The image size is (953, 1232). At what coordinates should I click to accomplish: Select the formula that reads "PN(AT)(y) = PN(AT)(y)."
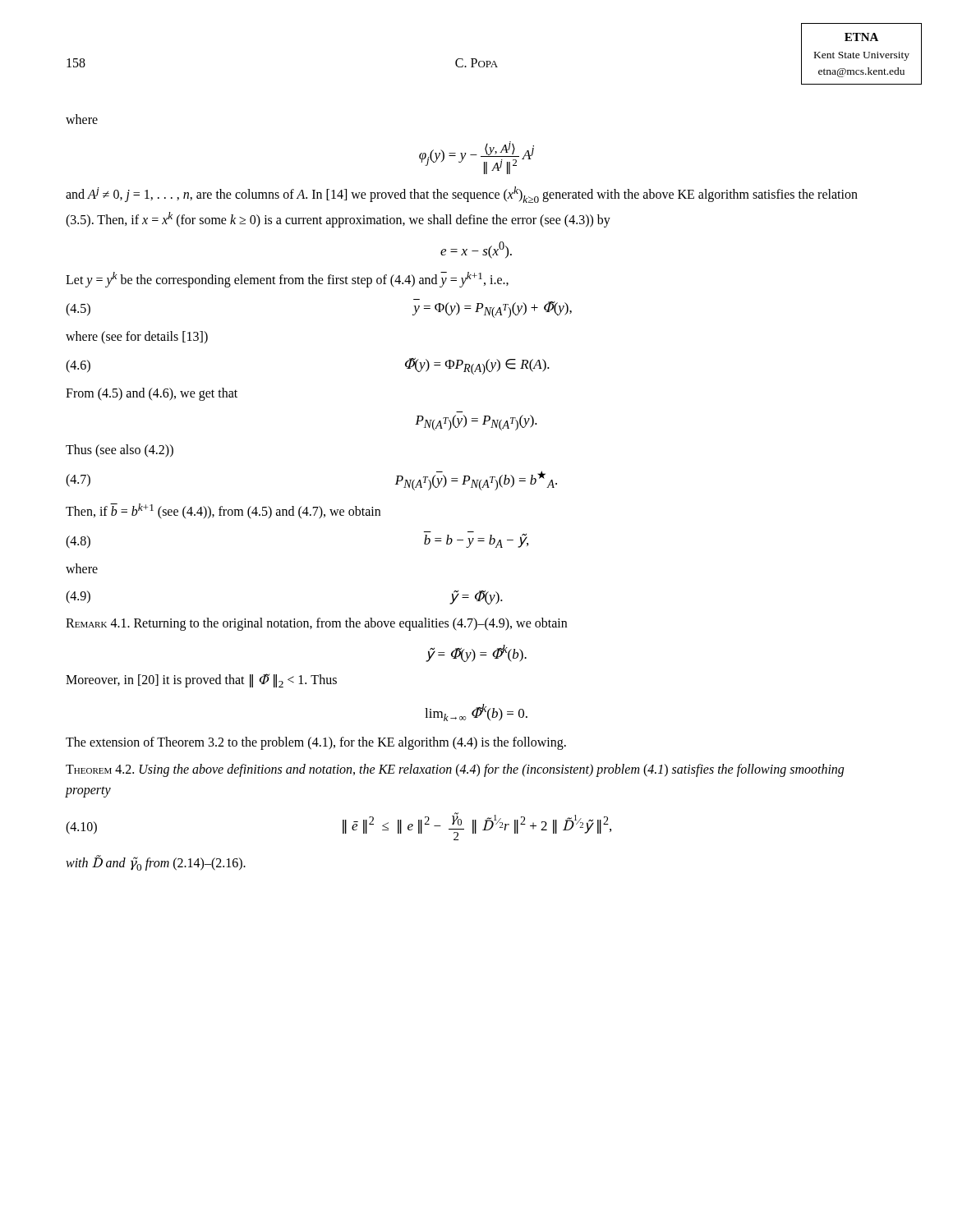(476, 422)
